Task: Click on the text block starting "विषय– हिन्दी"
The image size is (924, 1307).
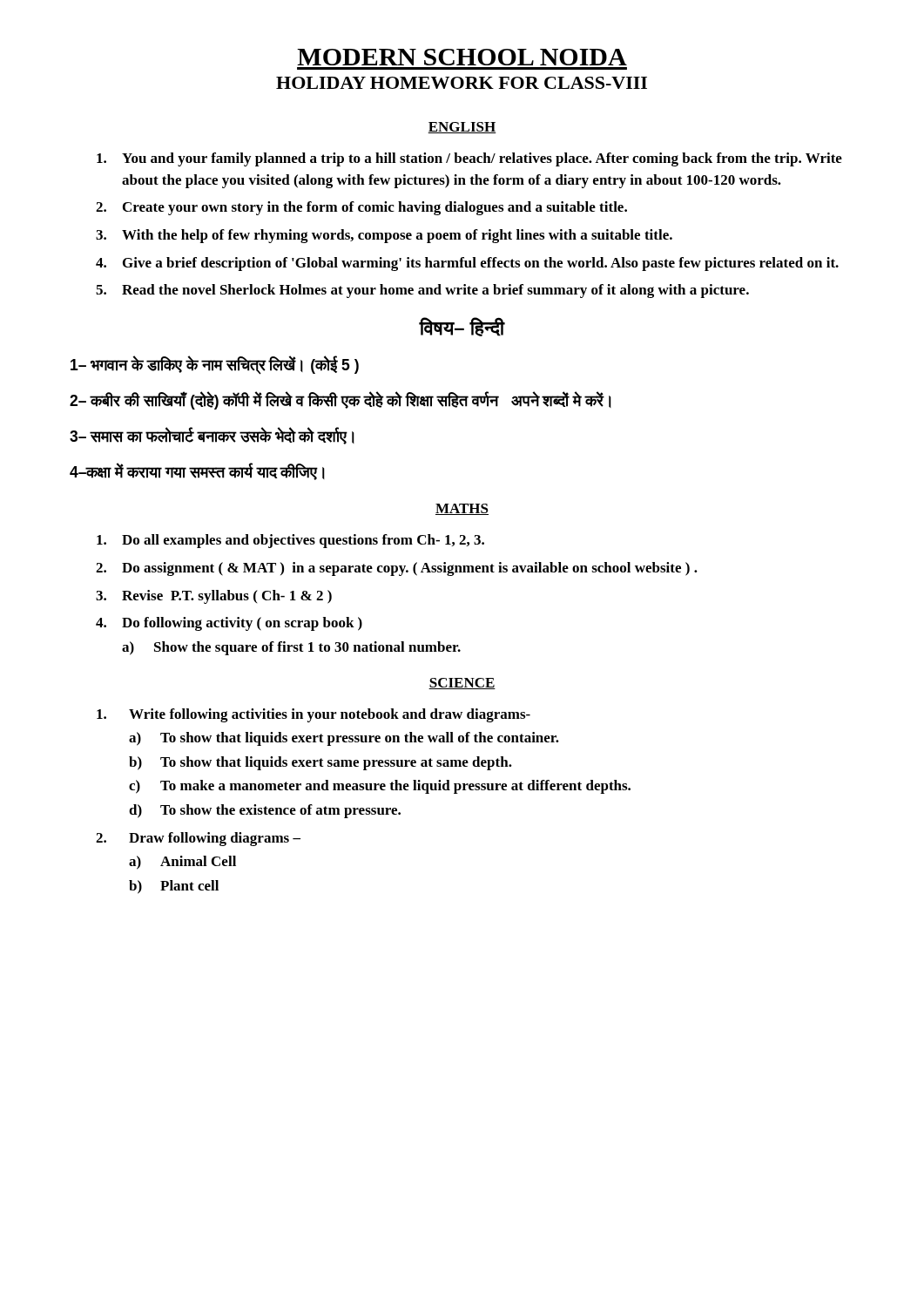Action: point(462,328)
